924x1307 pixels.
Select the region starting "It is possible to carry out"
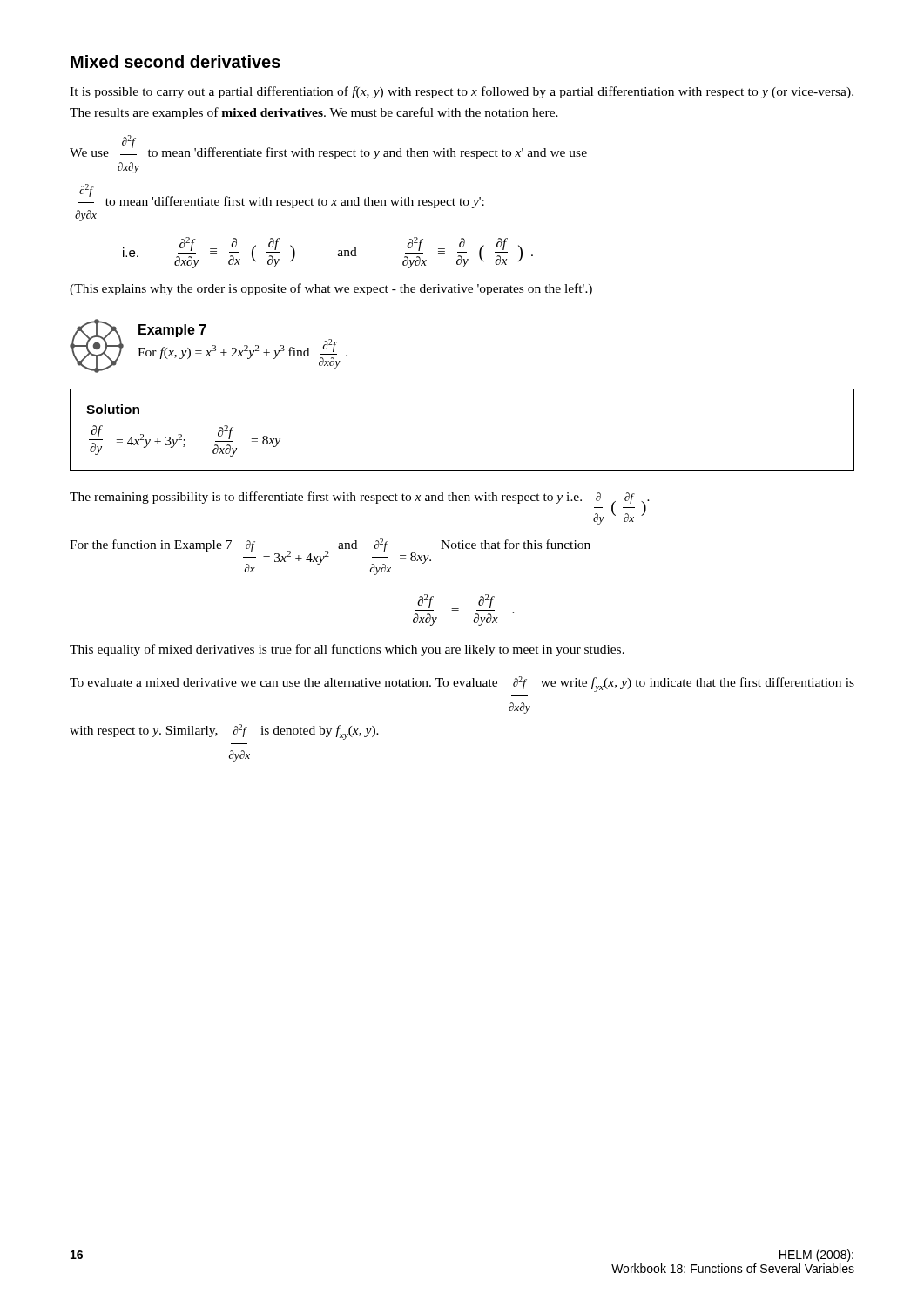click(462, 102)
